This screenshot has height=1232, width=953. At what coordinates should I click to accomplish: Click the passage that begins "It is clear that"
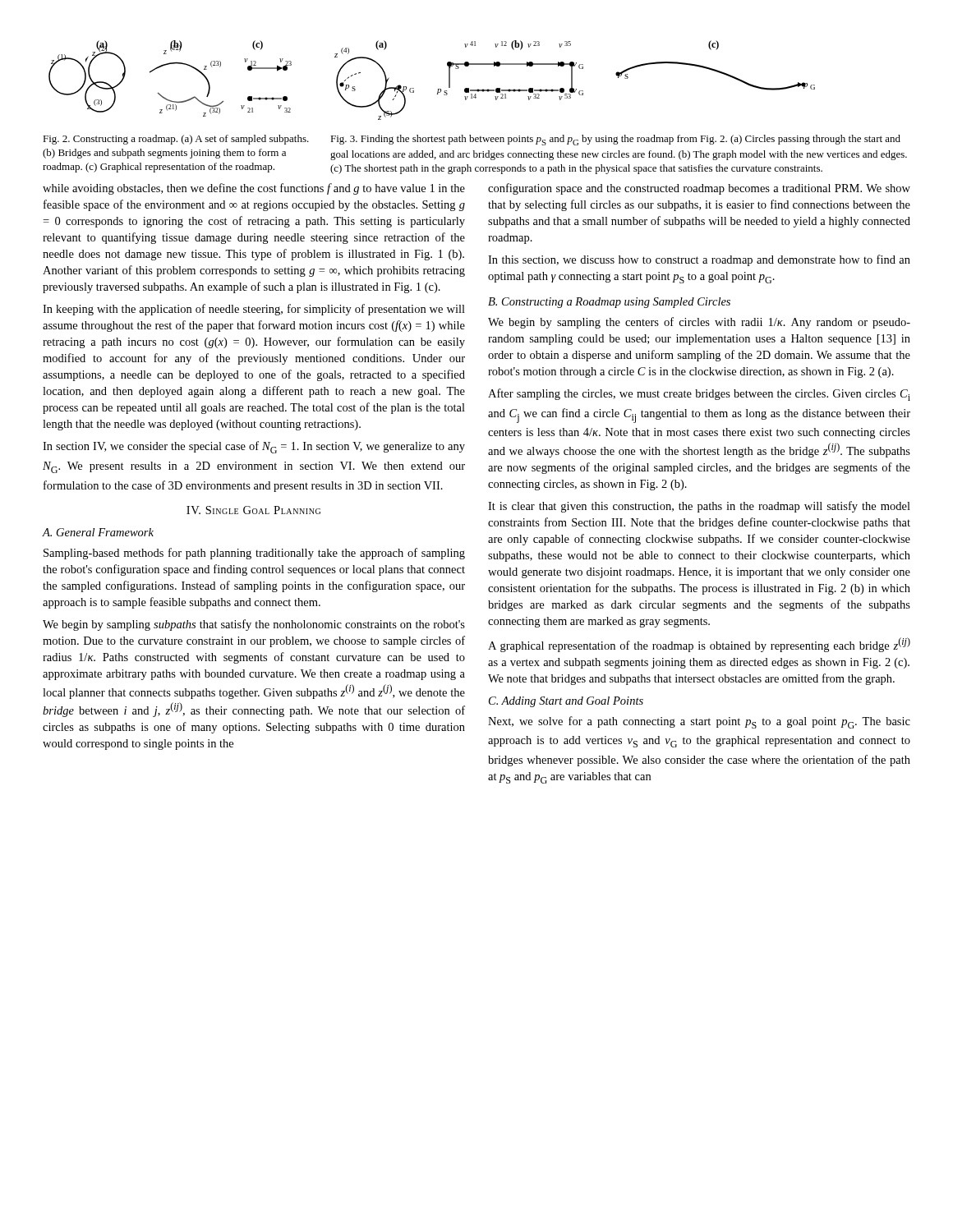[699, 563]
